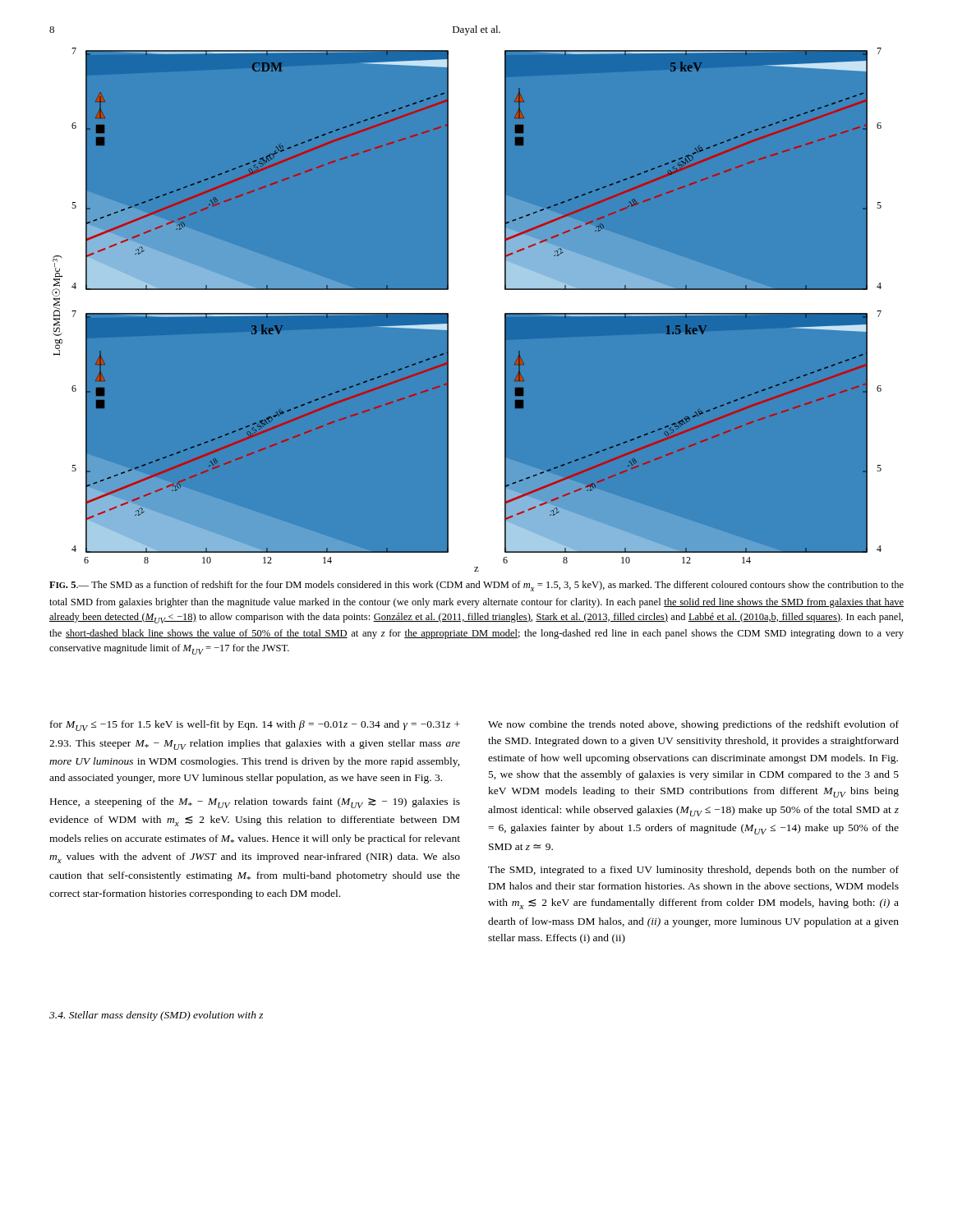Viewport: 953px width, 1232px height.
Task: Locate the continuous plot
Action: click(x=476, y=308)
